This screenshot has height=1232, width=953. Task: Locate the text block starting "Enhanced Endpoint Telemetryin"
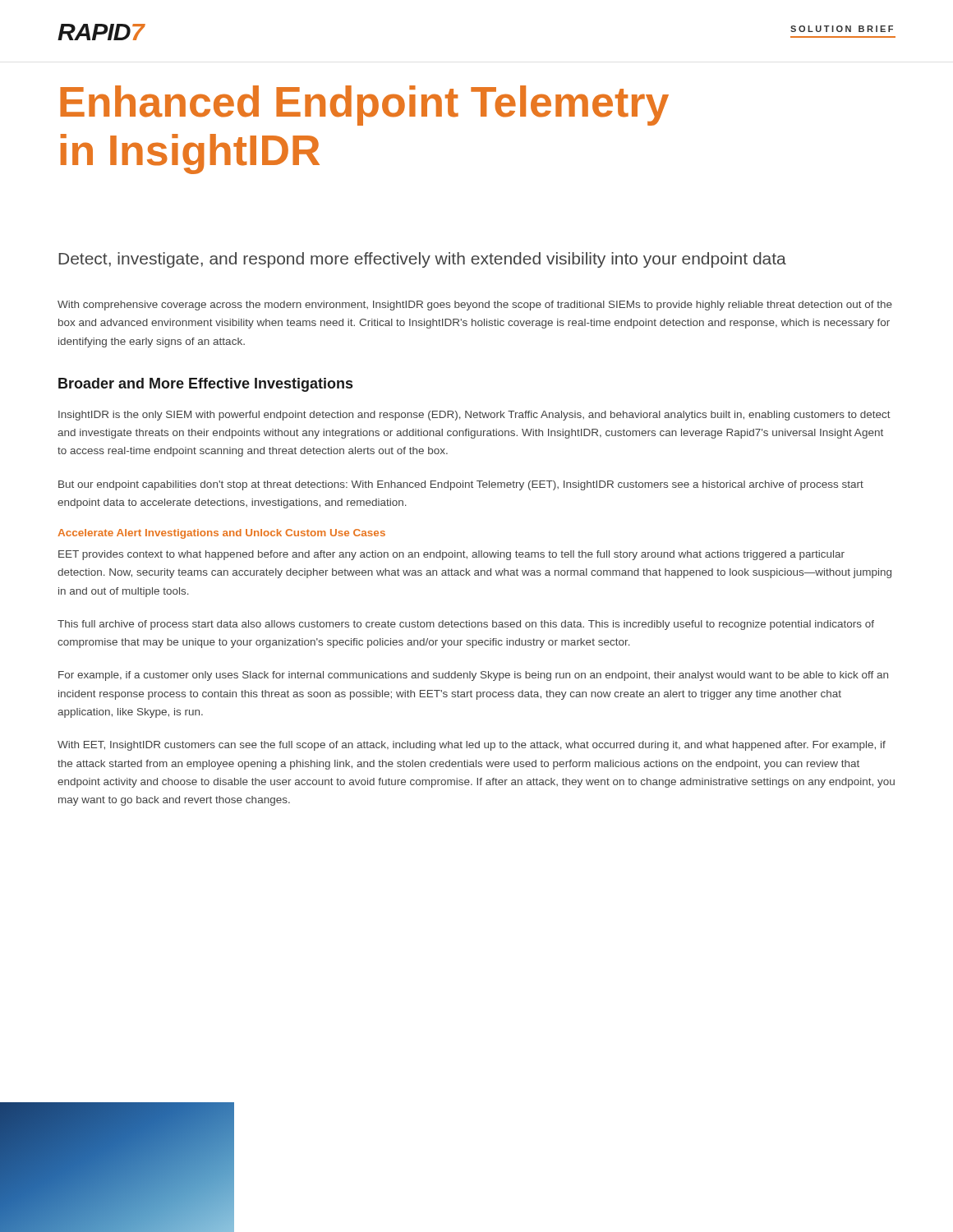476,126
